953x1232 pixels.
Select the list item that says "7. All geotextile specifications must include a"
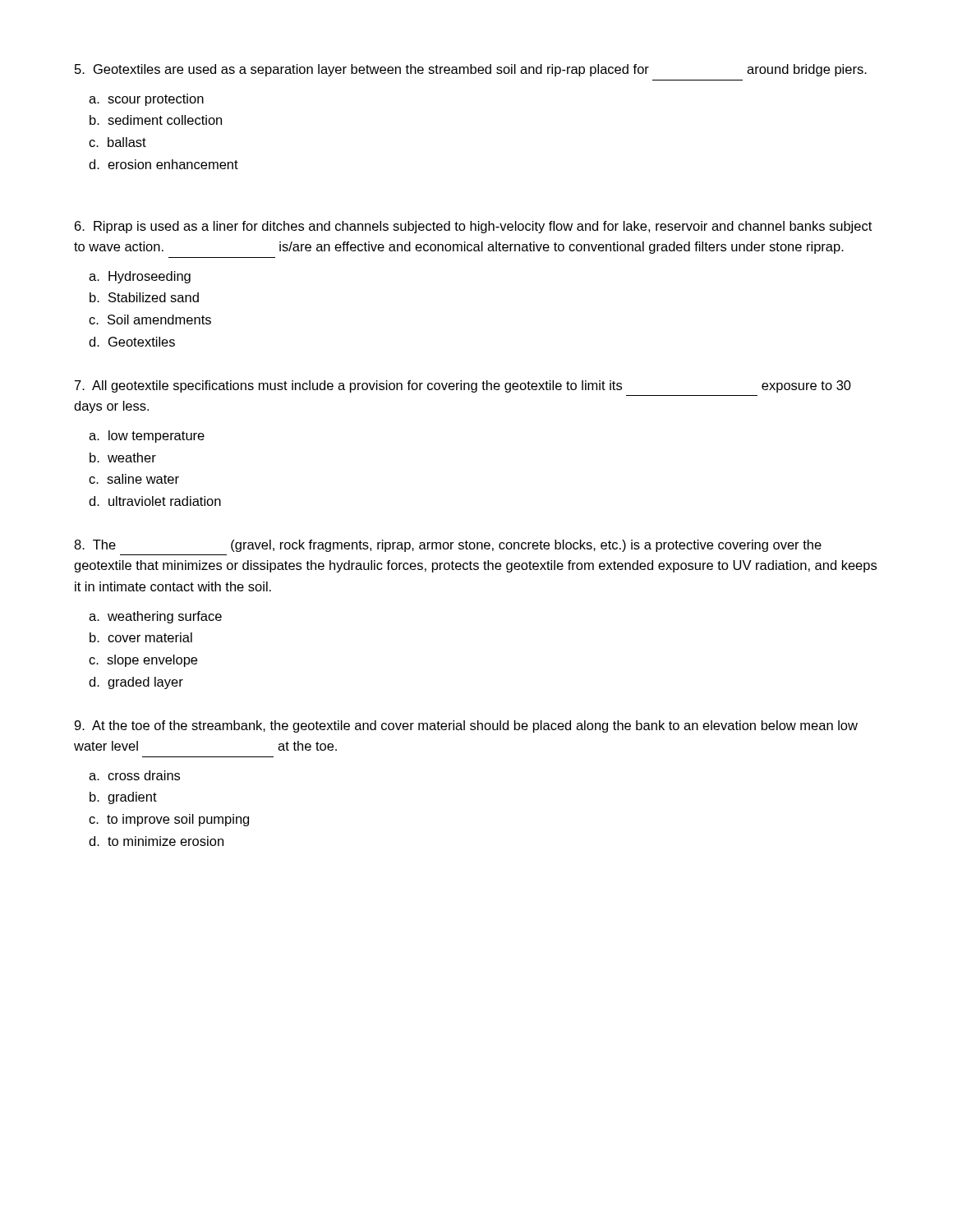point(463,395)
